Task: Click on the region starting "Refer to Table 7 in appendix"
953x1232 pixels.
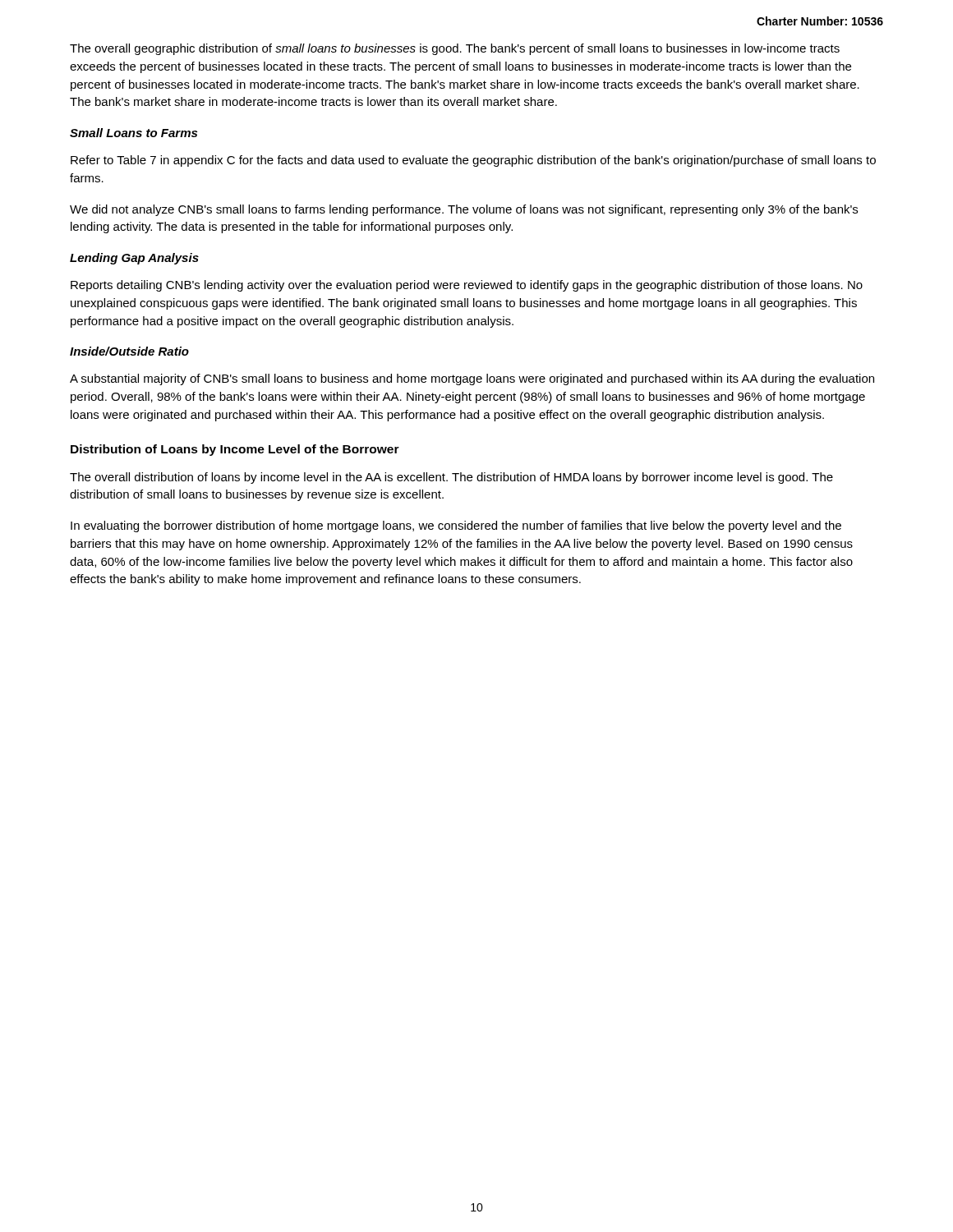Action: point(476,169)
